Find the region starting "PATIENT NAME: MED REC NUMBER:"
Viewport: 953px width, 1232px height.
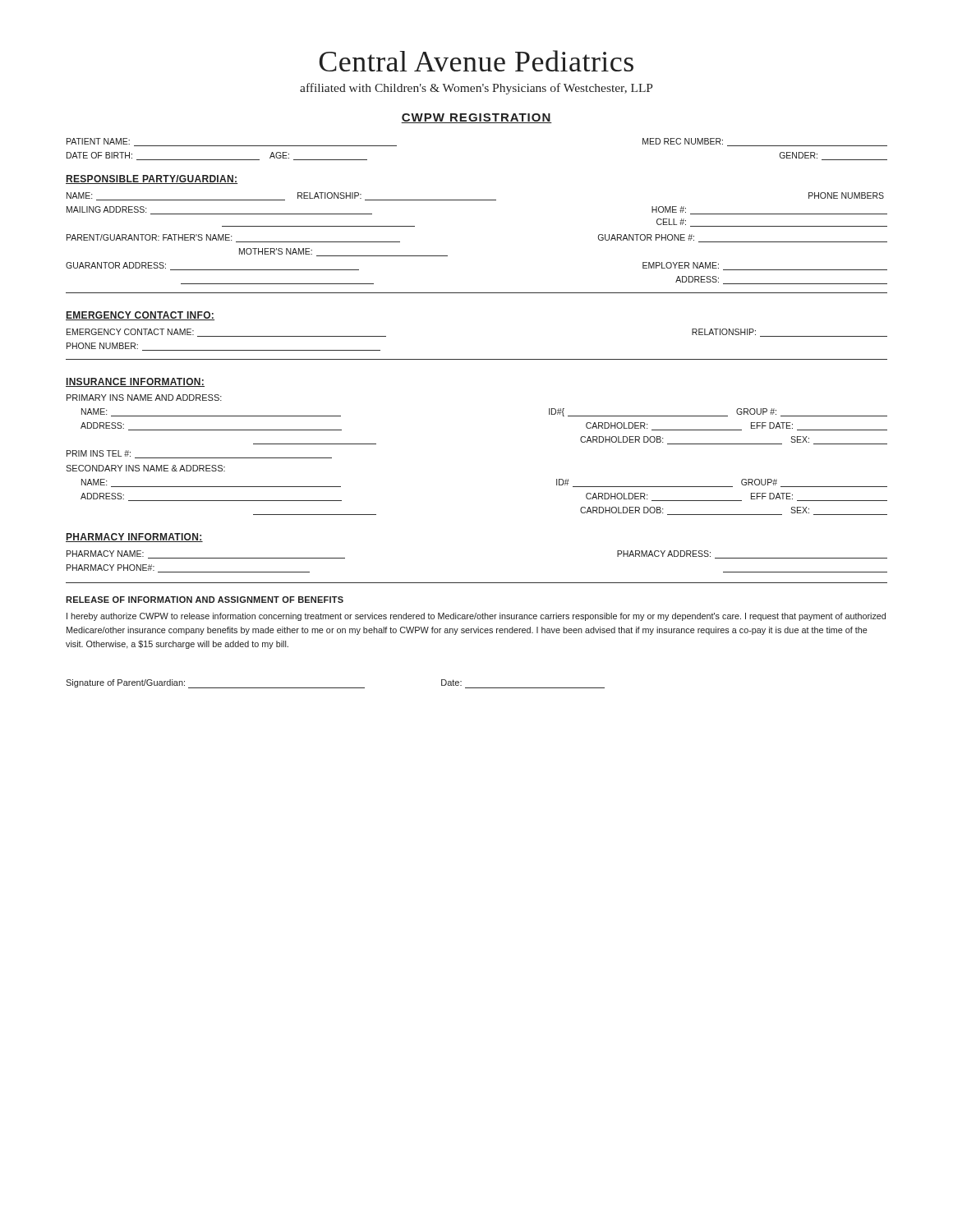click(92, 142)
